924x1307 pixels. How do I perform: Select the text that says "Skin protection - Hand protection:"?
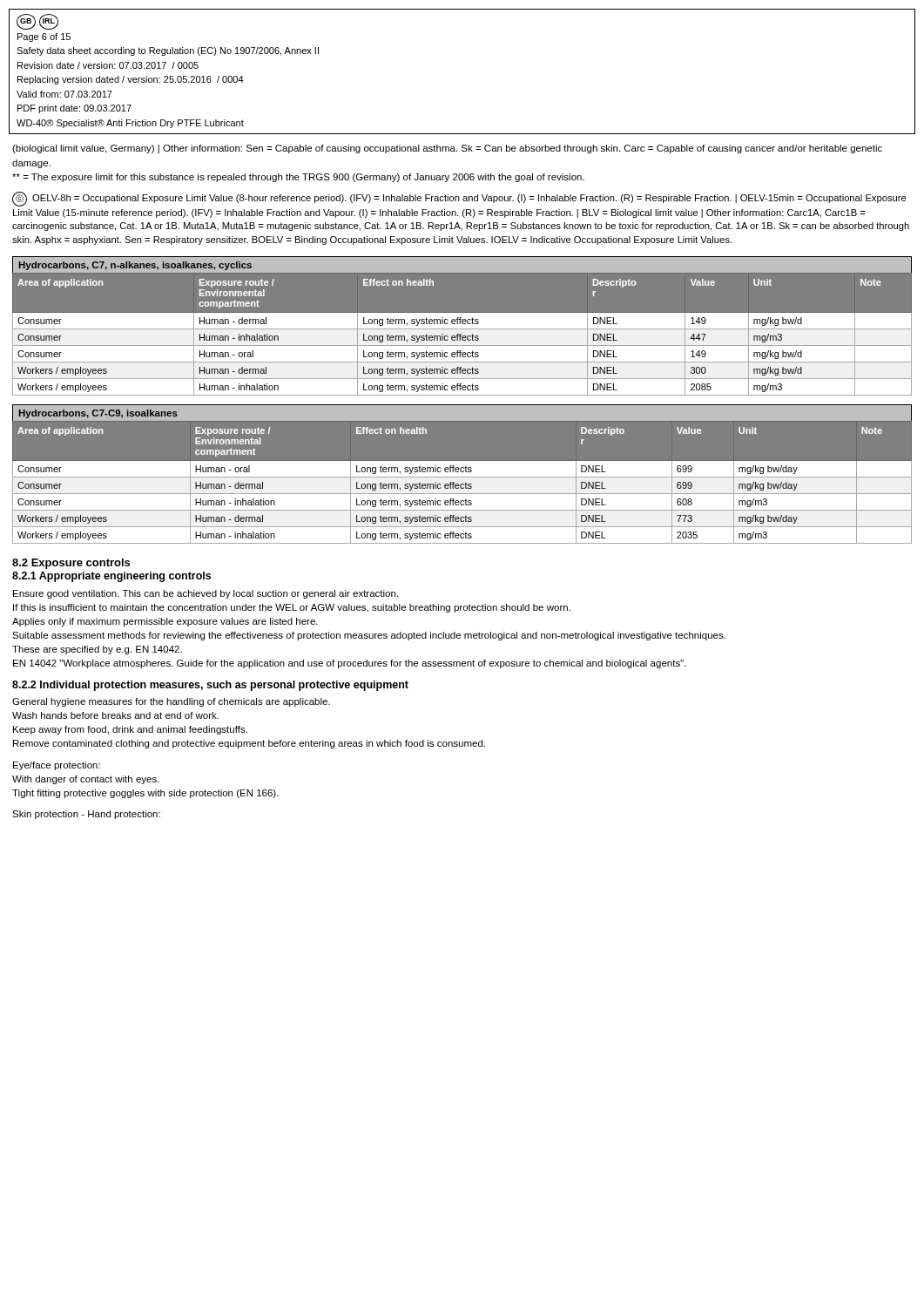coord(87,814)
